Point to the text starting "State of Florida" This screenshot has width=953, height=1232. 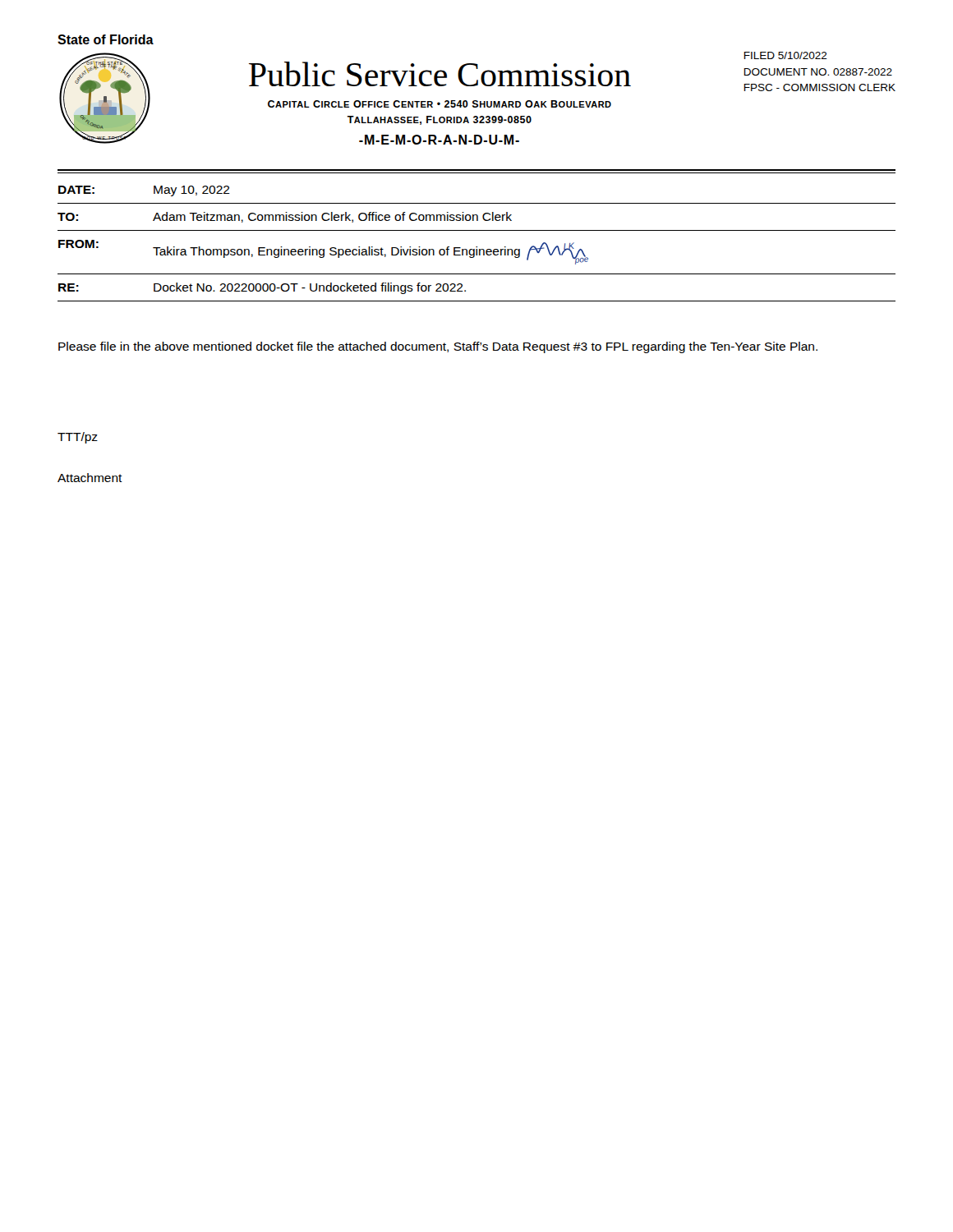pyautogui.click(x=105, y=40)
